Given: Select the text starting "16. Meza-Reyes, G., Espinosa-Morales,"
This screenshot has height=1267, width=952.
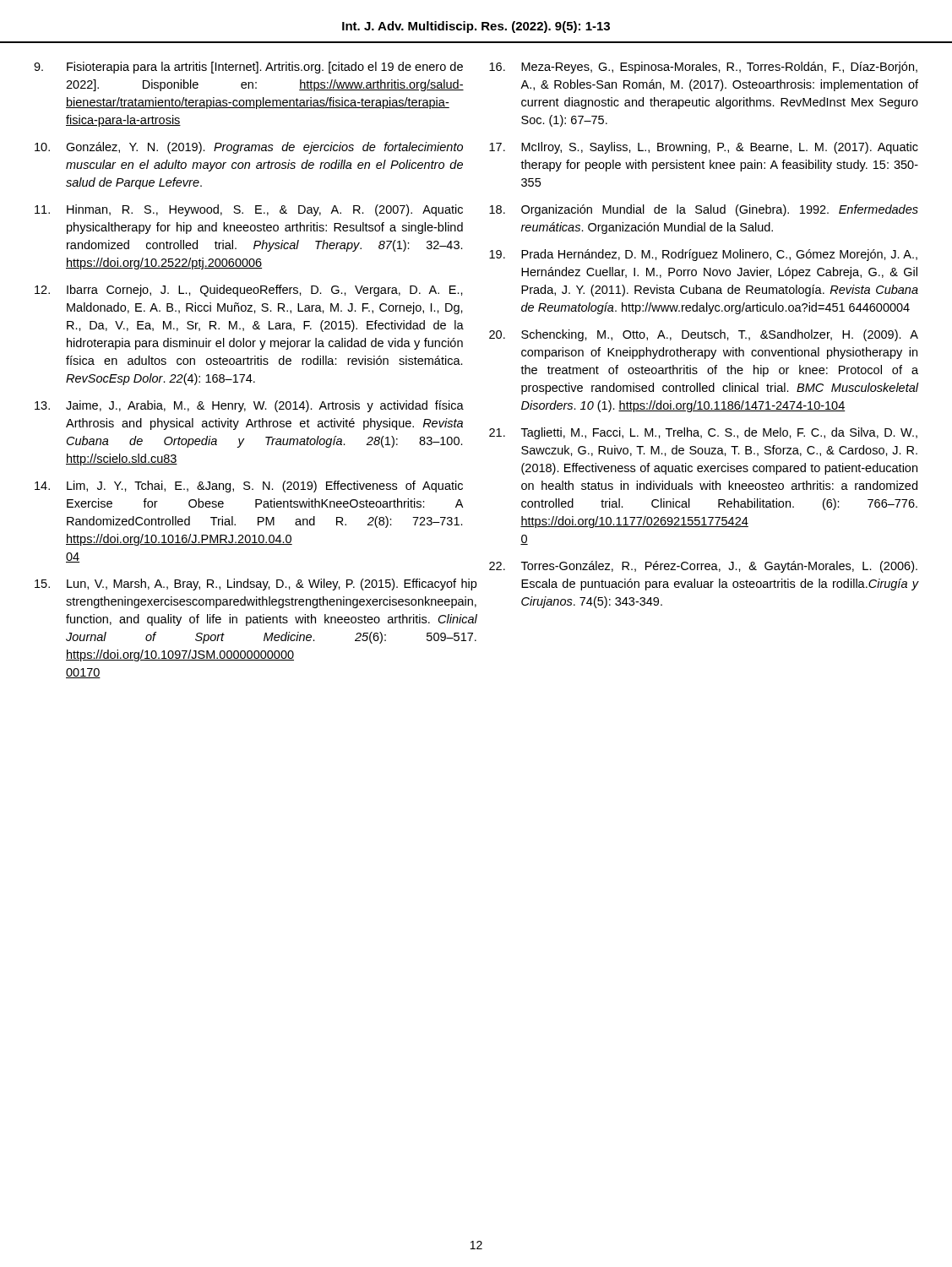Looking at the screenshot, I should click(x=703, y=94).
